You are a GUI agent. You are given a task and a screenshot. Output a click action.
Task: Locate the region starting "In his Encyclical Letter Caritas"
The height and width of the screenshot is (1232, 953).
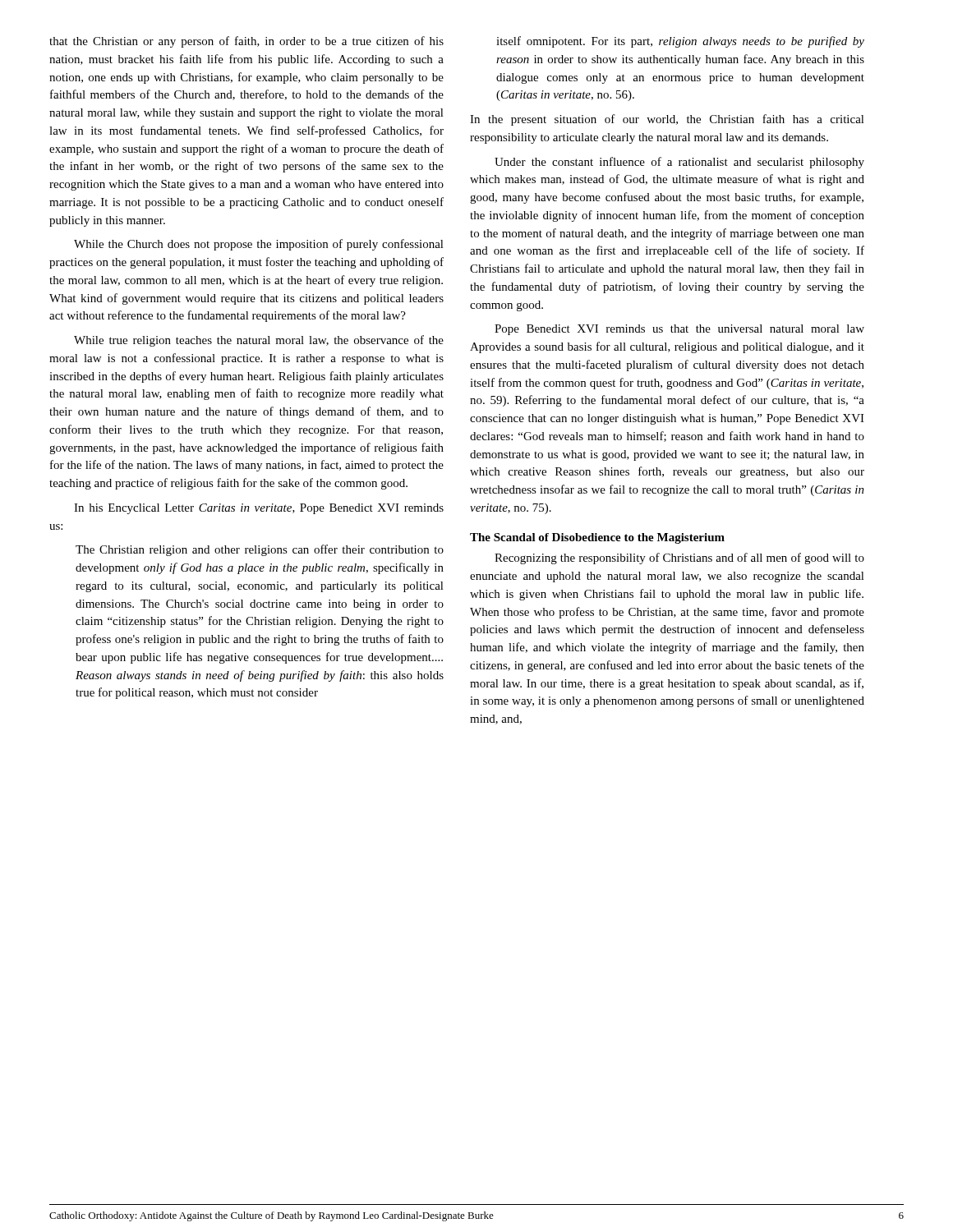[x=246, y=517]
